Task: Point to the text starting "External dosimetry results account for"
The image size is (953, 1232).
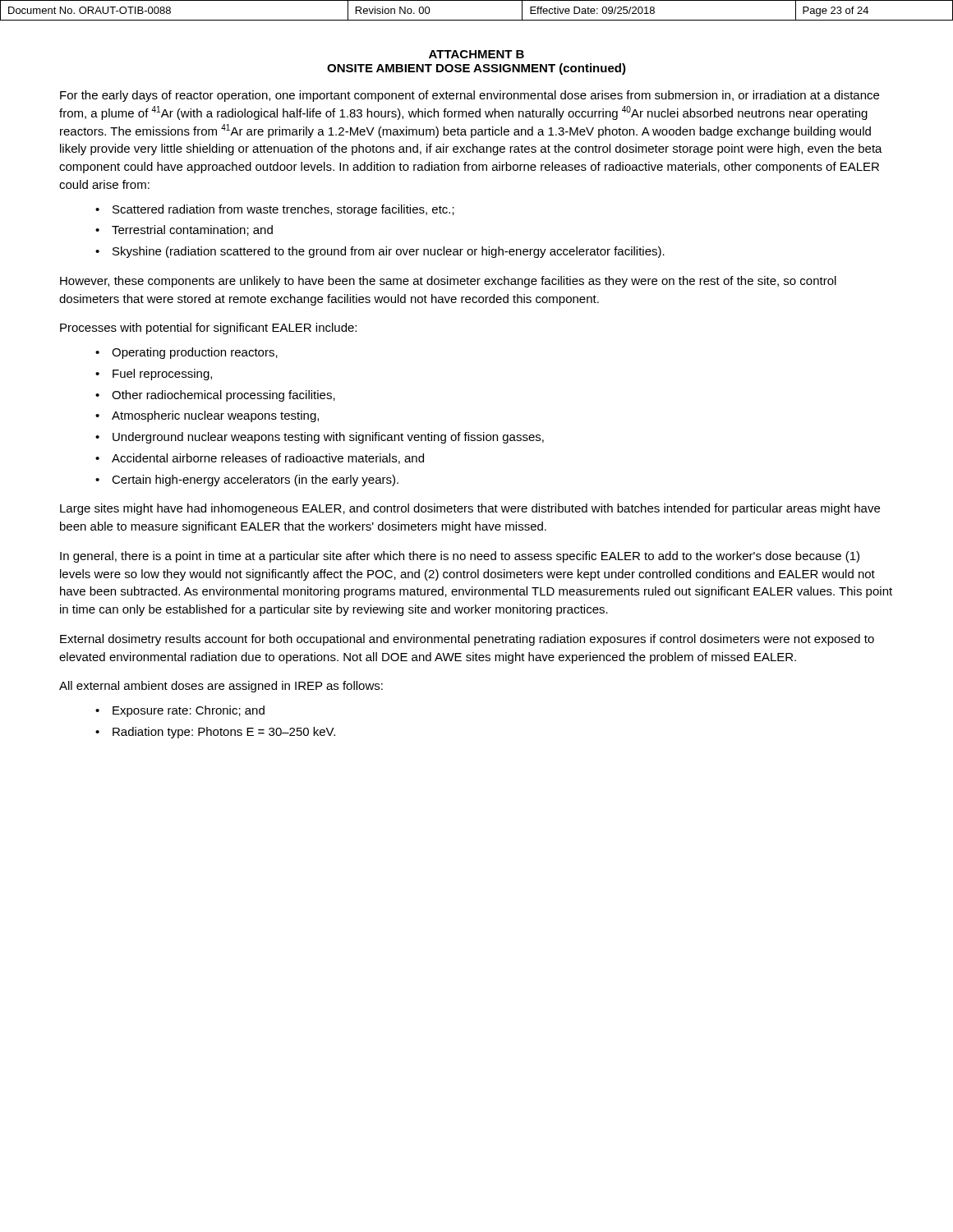Action: coord(467,647)
